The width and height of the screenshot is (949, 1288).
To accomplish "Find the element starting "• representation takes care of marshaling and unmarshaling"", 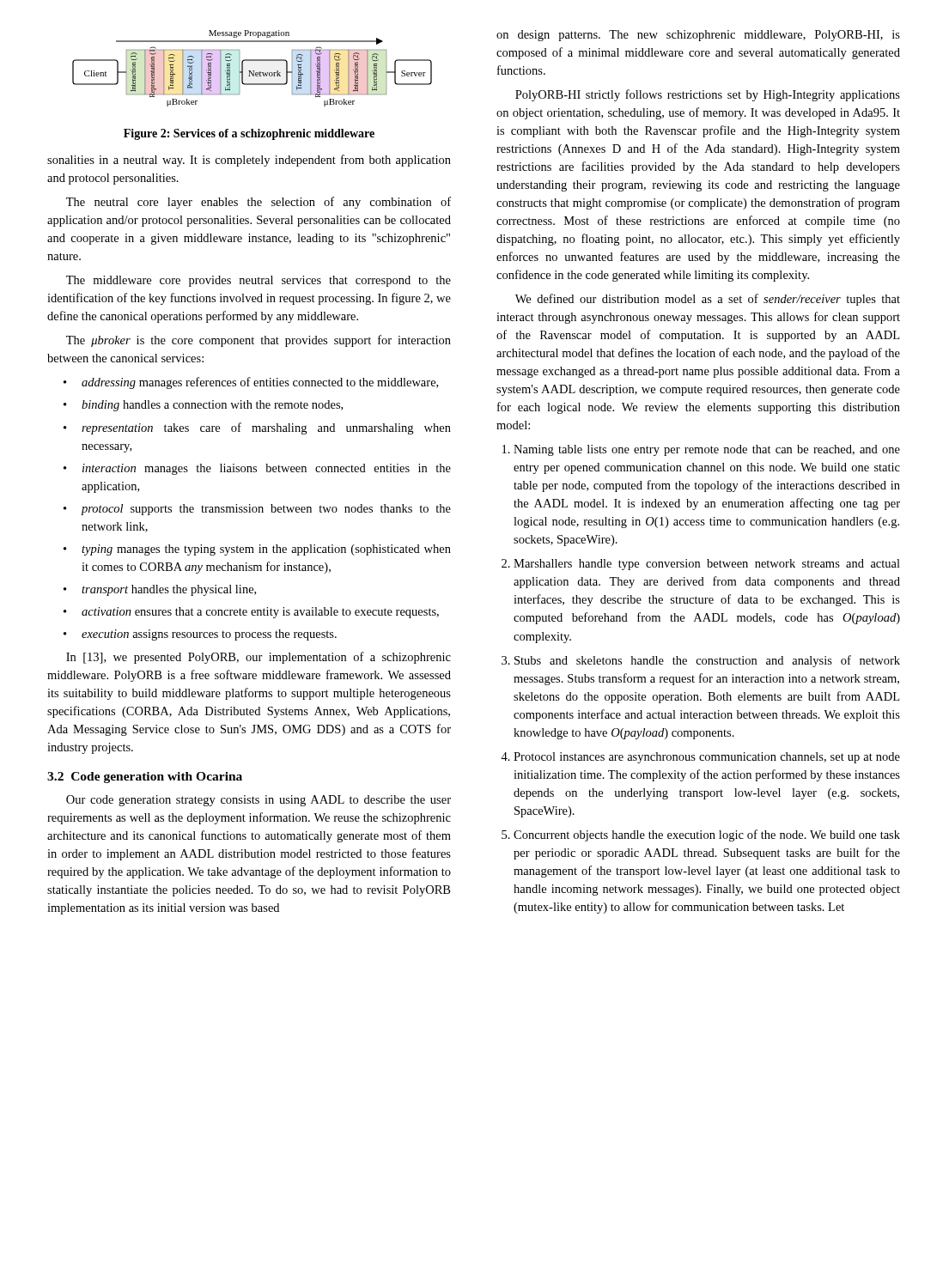I will point(249,437).
